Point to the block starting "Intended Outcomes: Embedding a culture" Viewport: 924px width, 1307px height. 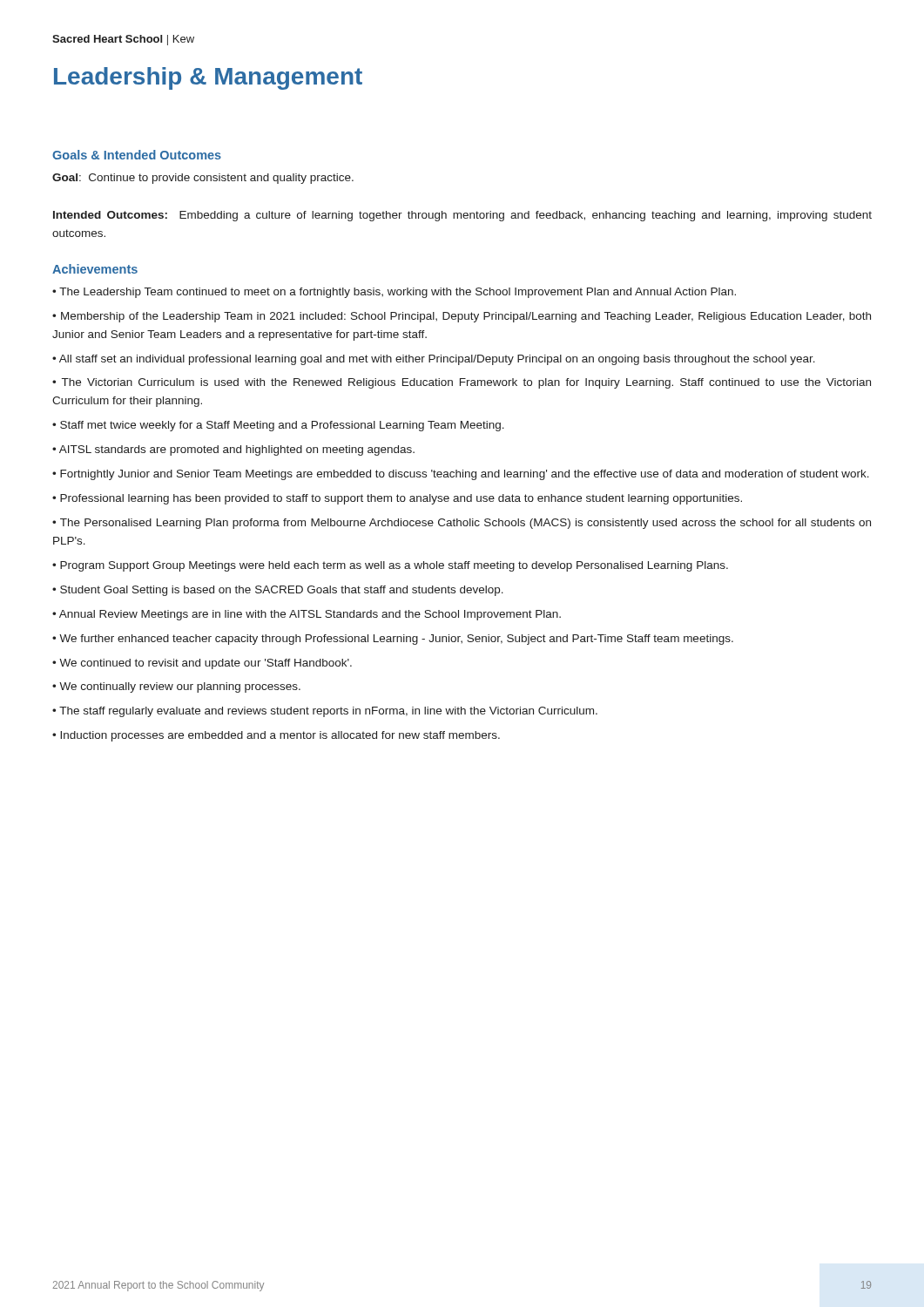[x=462, y=224]
